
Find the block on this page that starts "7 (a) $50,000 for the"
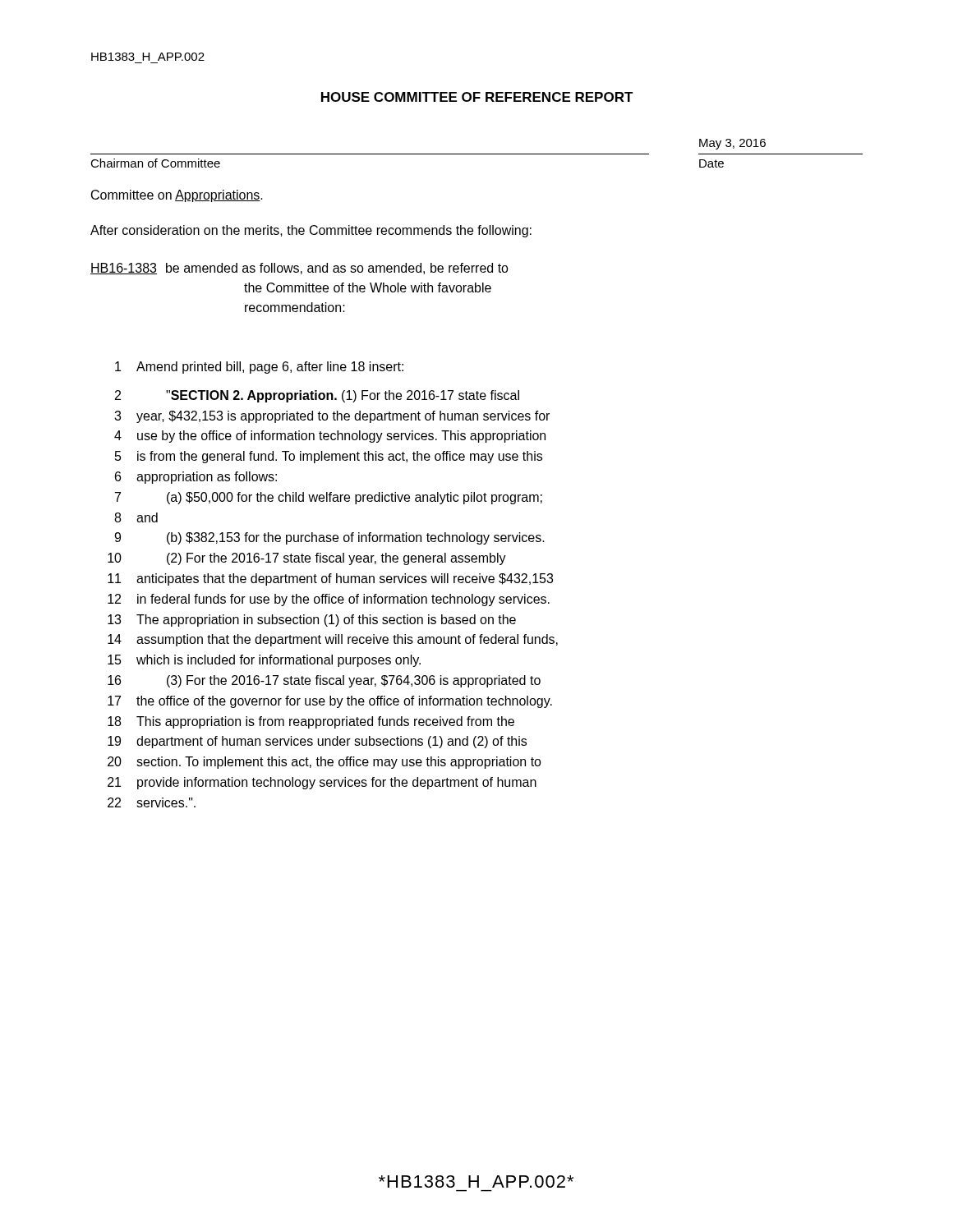(476, 498)
